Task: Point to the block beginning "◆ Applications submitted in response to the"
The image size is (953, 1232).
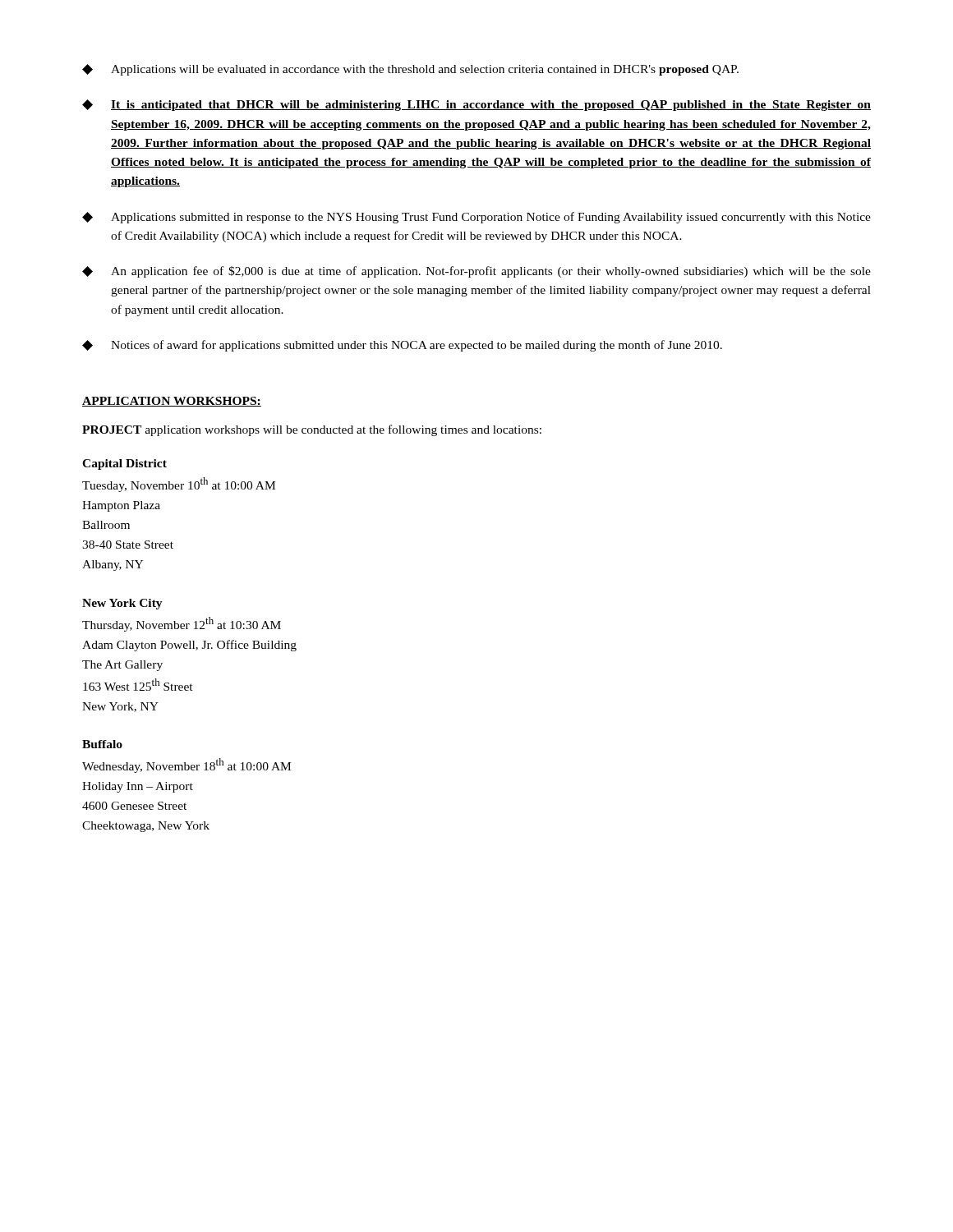Action: 476,226
